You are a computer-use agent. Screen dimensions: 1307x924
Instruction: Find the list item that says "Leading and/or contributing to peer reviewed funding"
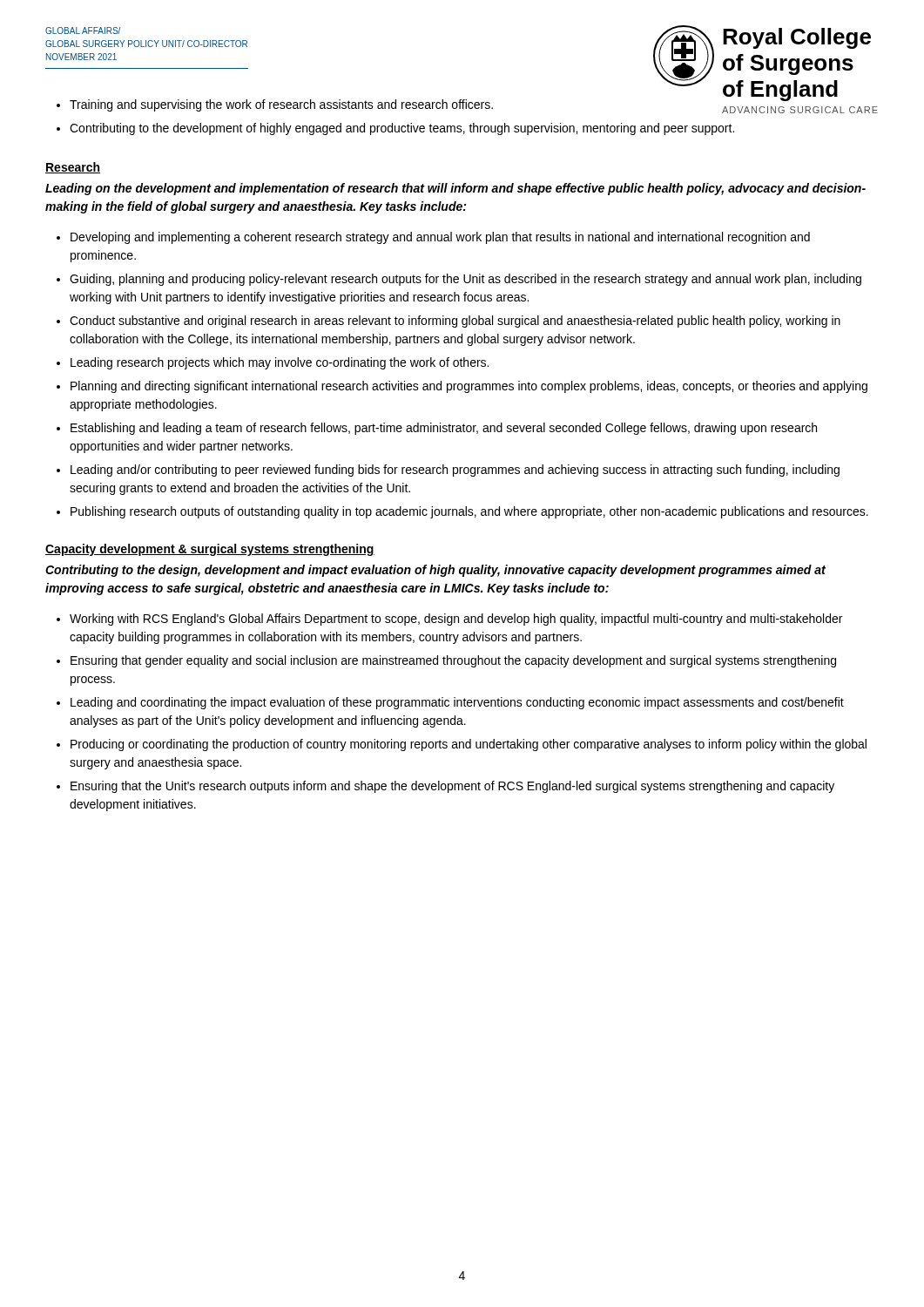tap(455, 479)
